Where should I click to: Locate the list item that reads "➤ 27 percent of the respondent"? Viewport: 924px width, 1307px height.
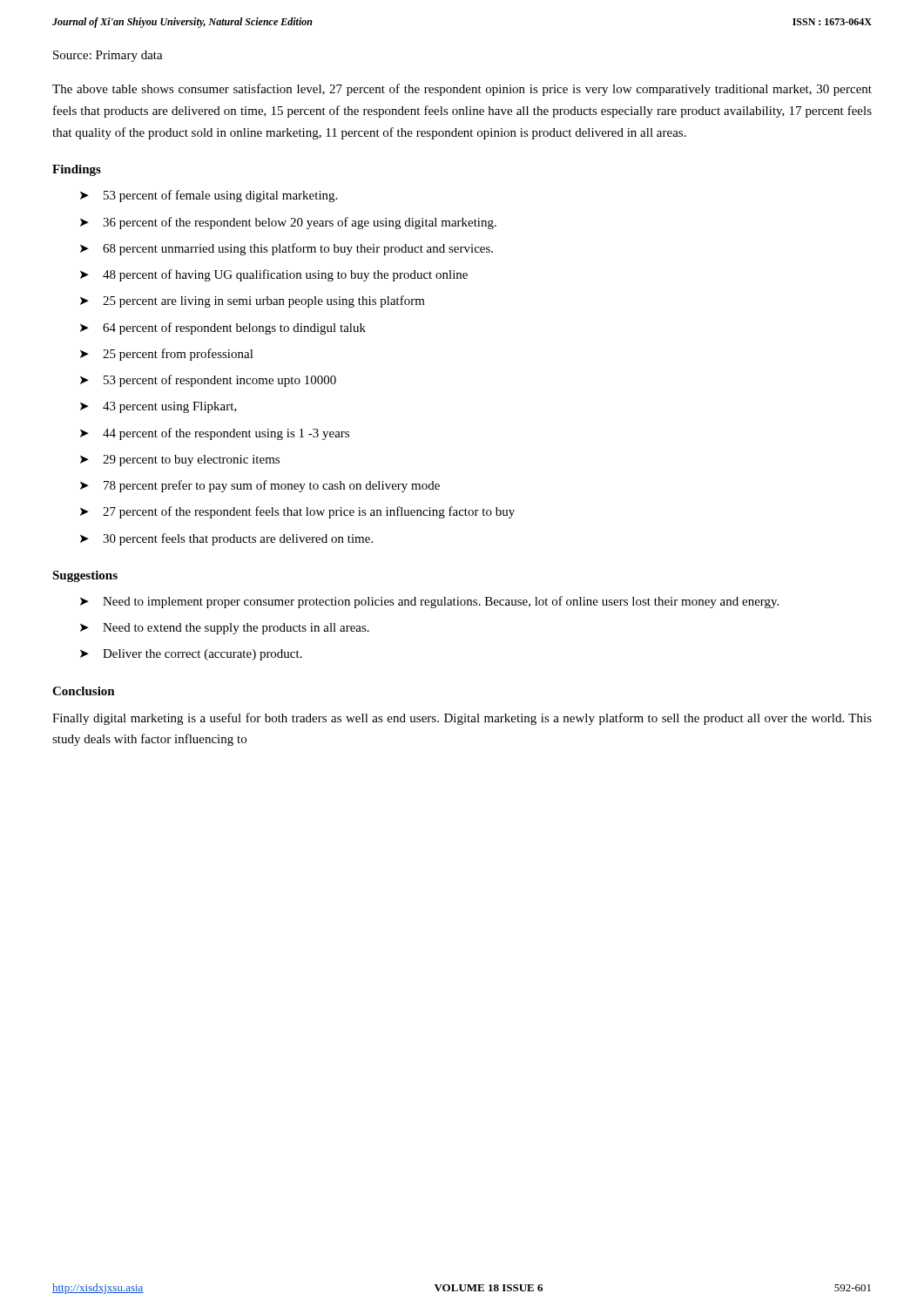tap(475, 512)
